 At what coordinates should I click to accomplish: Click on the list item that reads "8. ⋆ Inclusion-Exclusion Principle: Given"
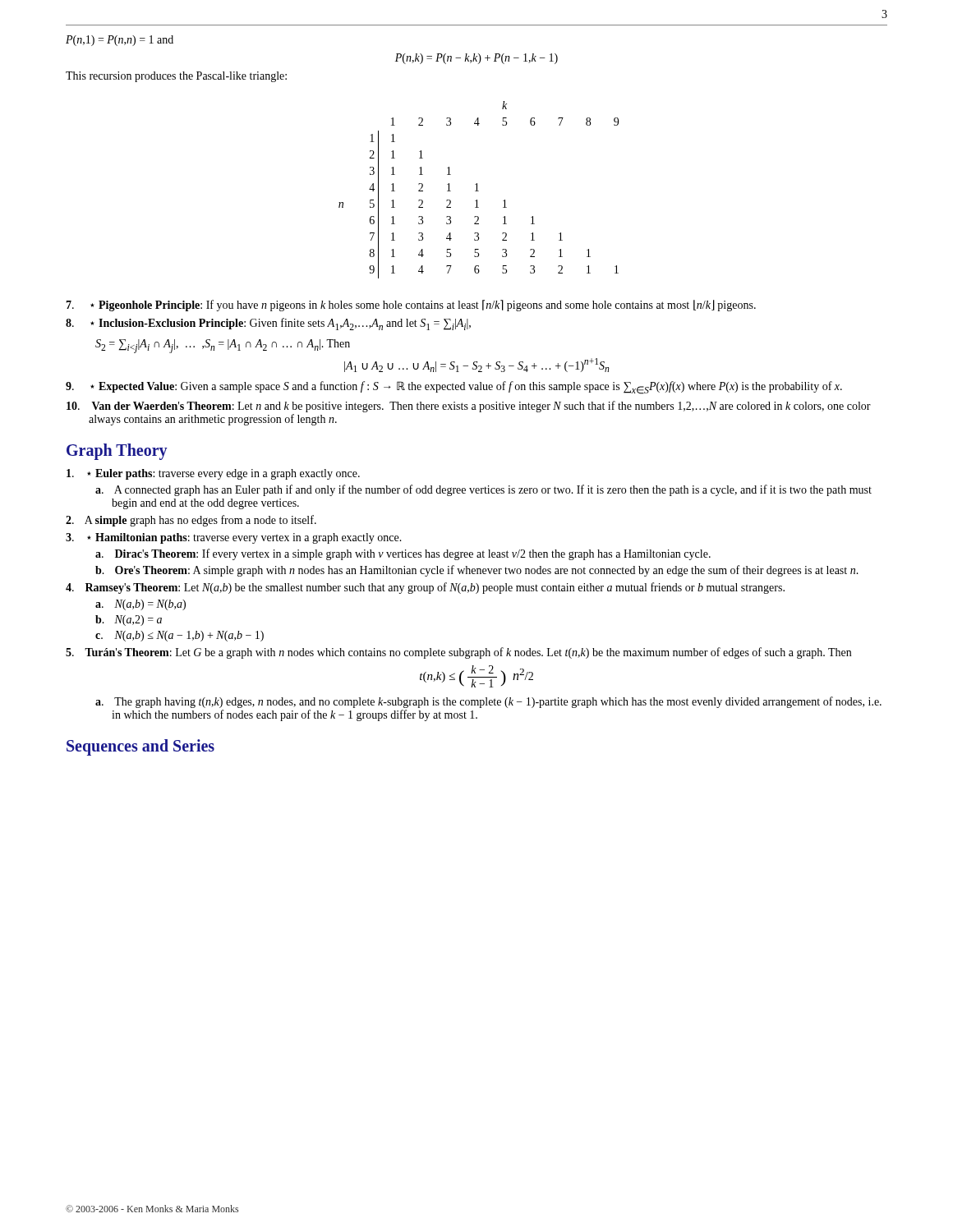(x=269, y=324)
